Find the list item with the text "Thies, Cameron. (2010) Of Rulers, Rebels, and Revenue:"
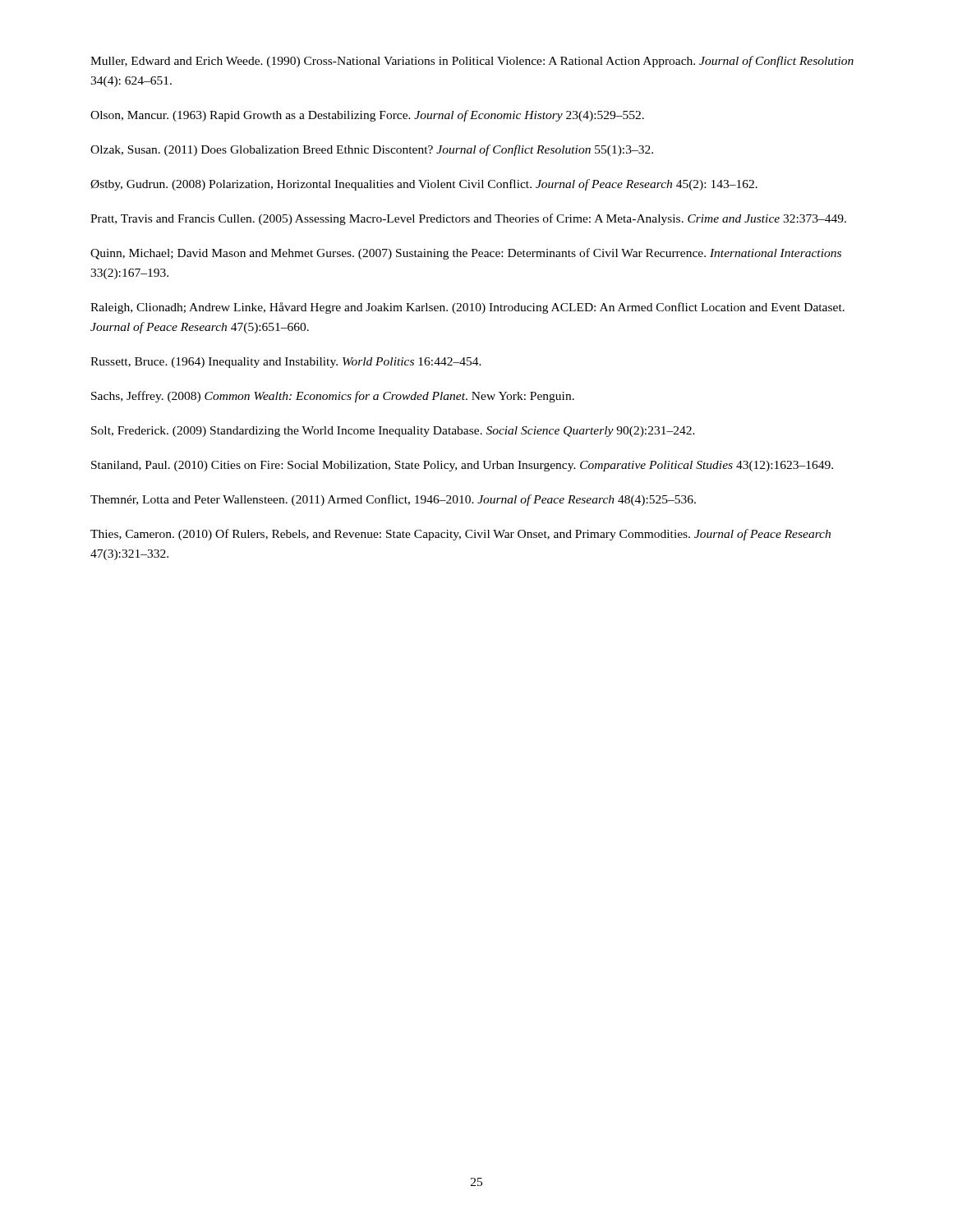Viewport: 953px width, 1232px height. (461, 543)
